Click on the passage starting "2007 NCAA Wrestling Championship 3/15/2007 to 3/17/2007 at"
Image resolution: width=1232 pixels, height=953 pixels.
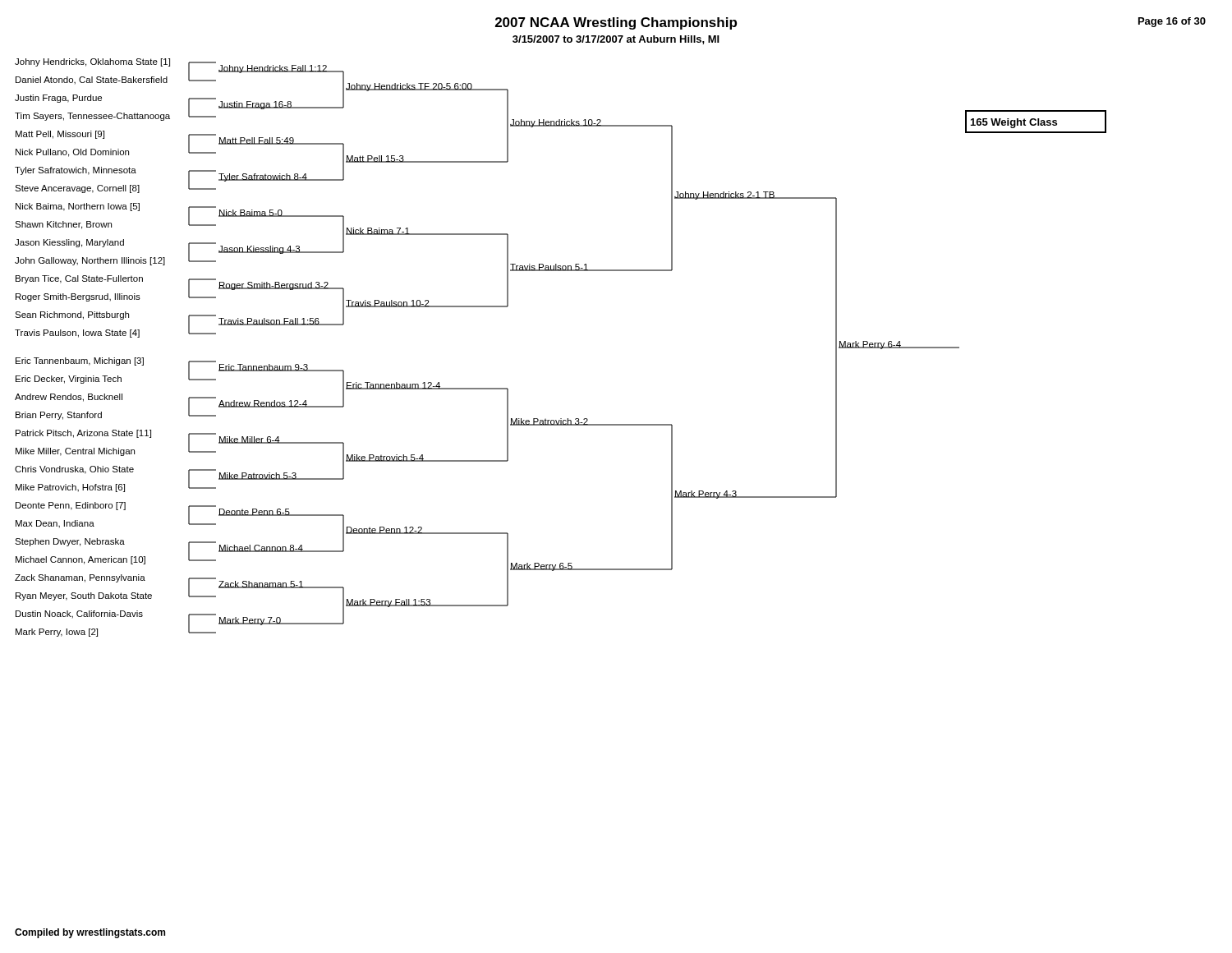coord(616,30)
